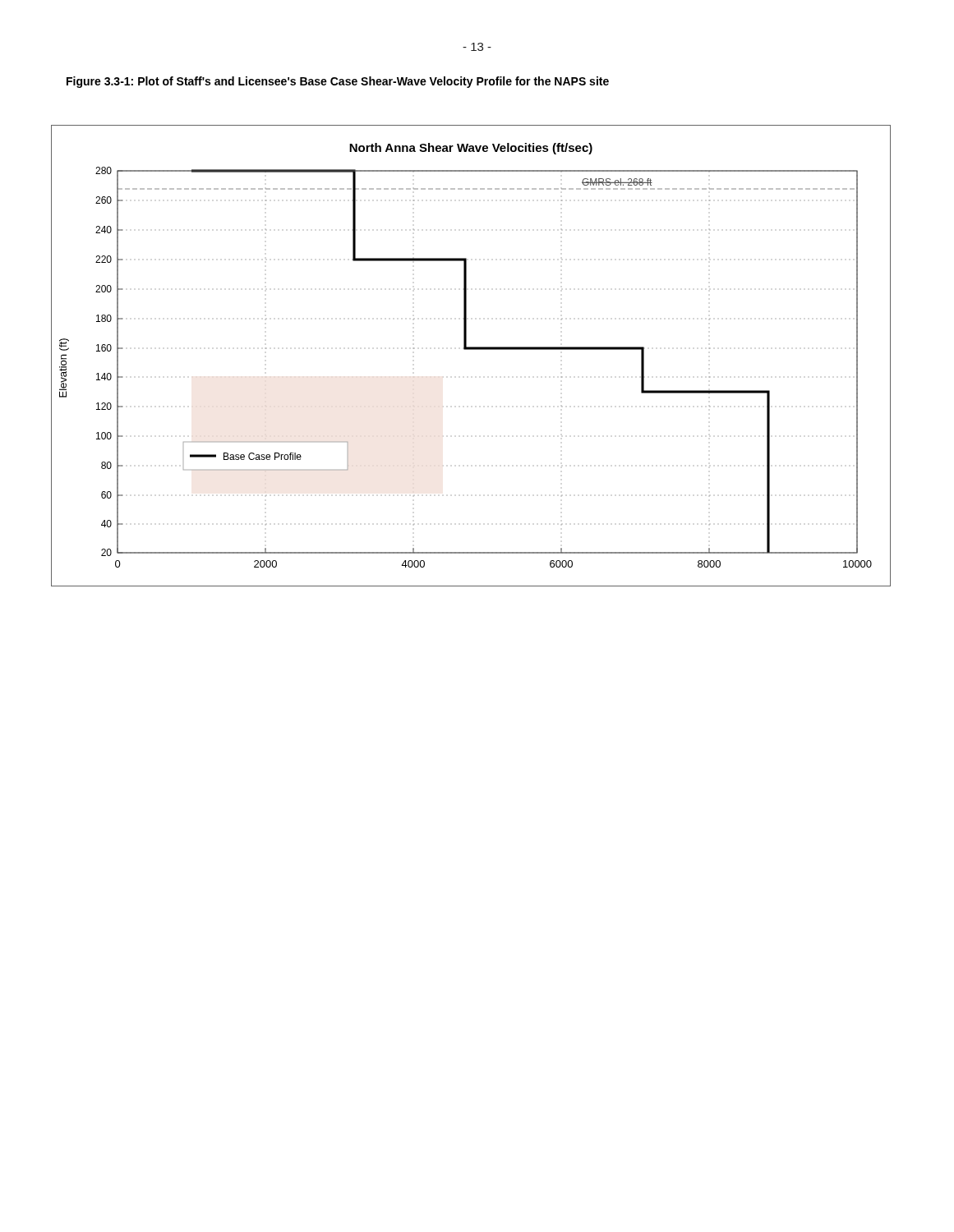Select the continuous plot
Viewport: 954px width, 1232px height.
pos(471,356)
